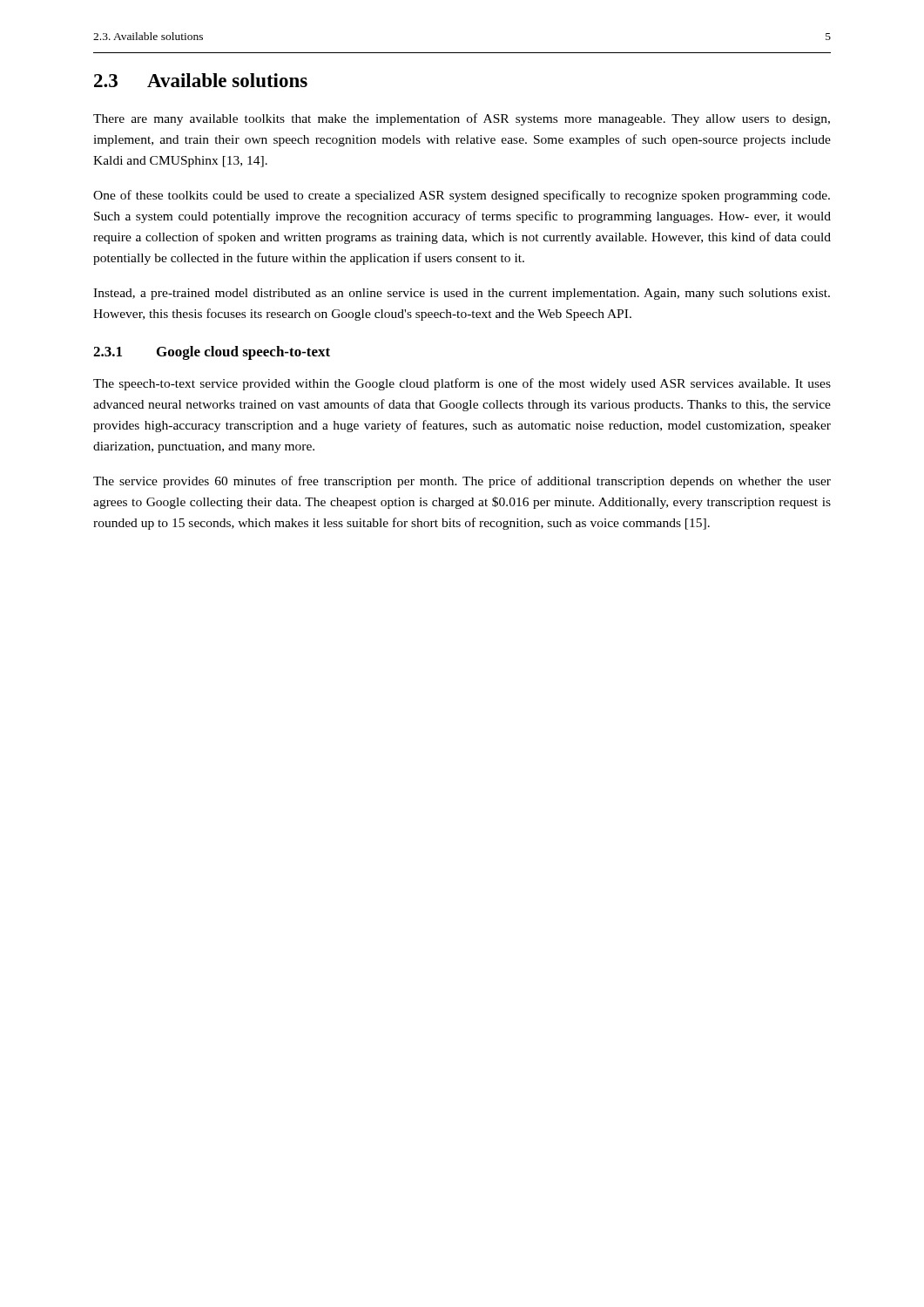This screenshot has height=1307, width=924.
Task: Point to the passage starting "The speech-to-text service provided within the Google cloud"
Action: [x=462, y=414]
